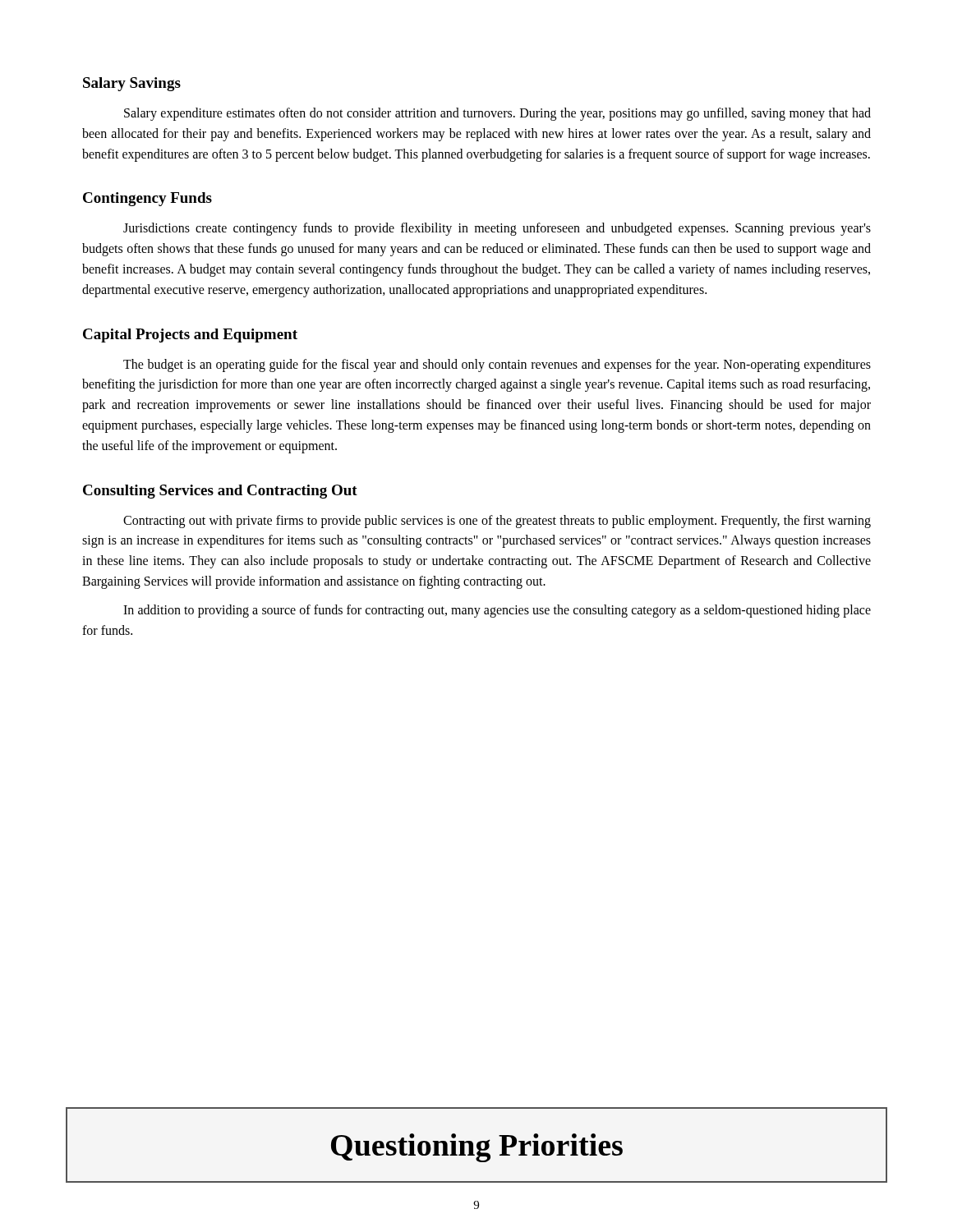Point to the text starting "Contracting out with private firms"

pos(476,551)
